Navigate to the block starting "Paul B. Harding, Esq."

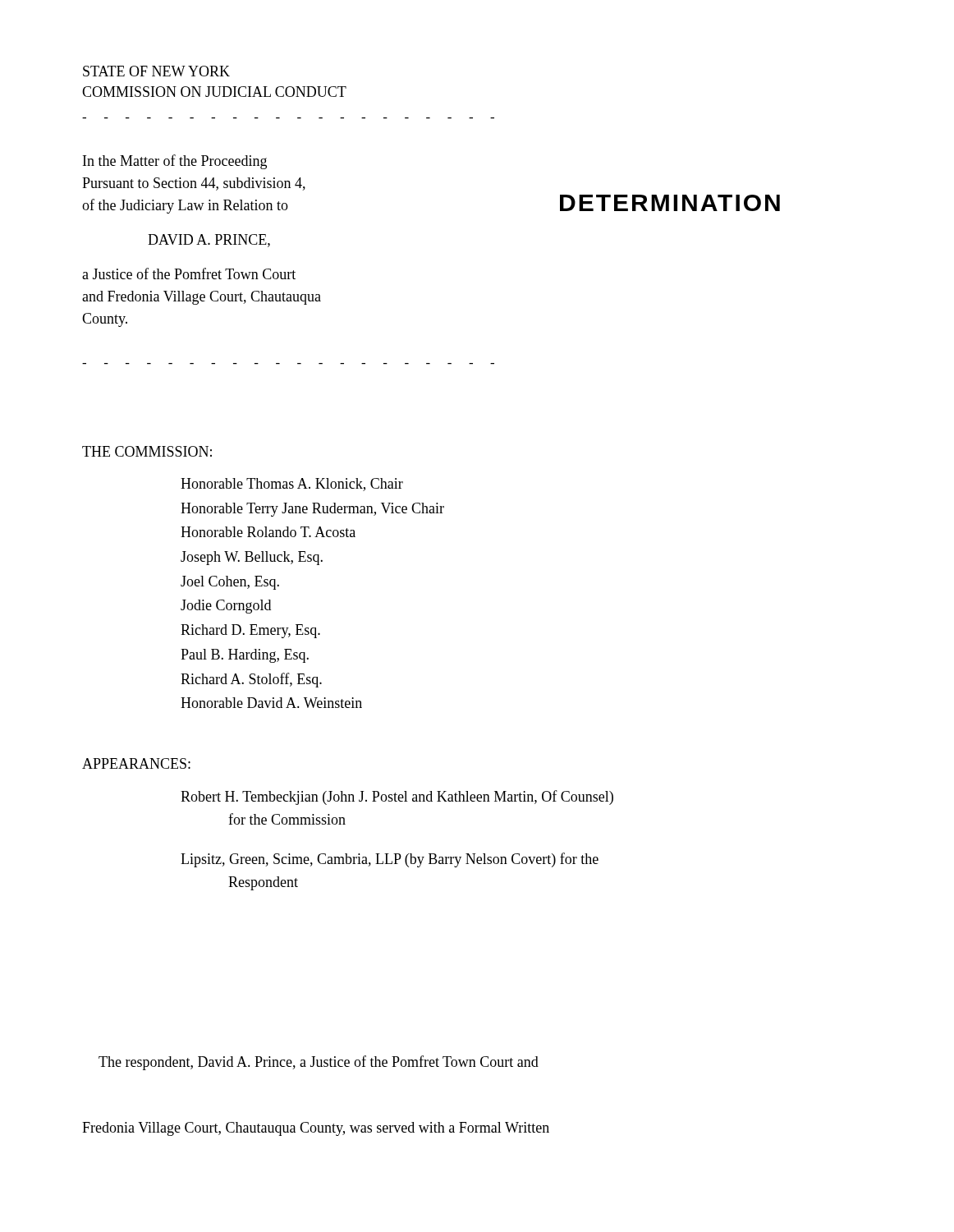(245, 654)
